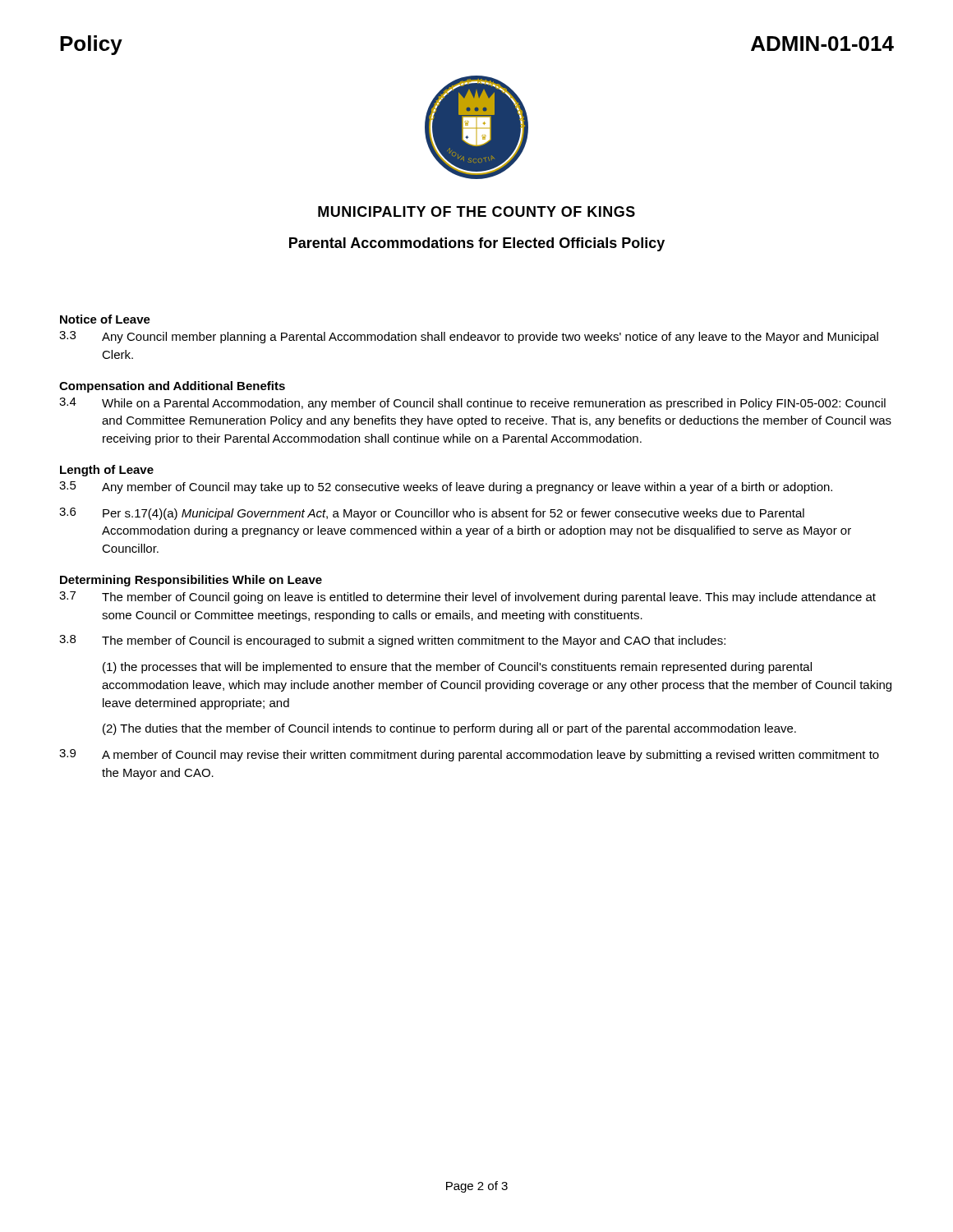
Task: Navigate to the passage starting "MUNICIPALITY OF THE COUNTY OF KINGS"
Action: (x=476, y=212)
